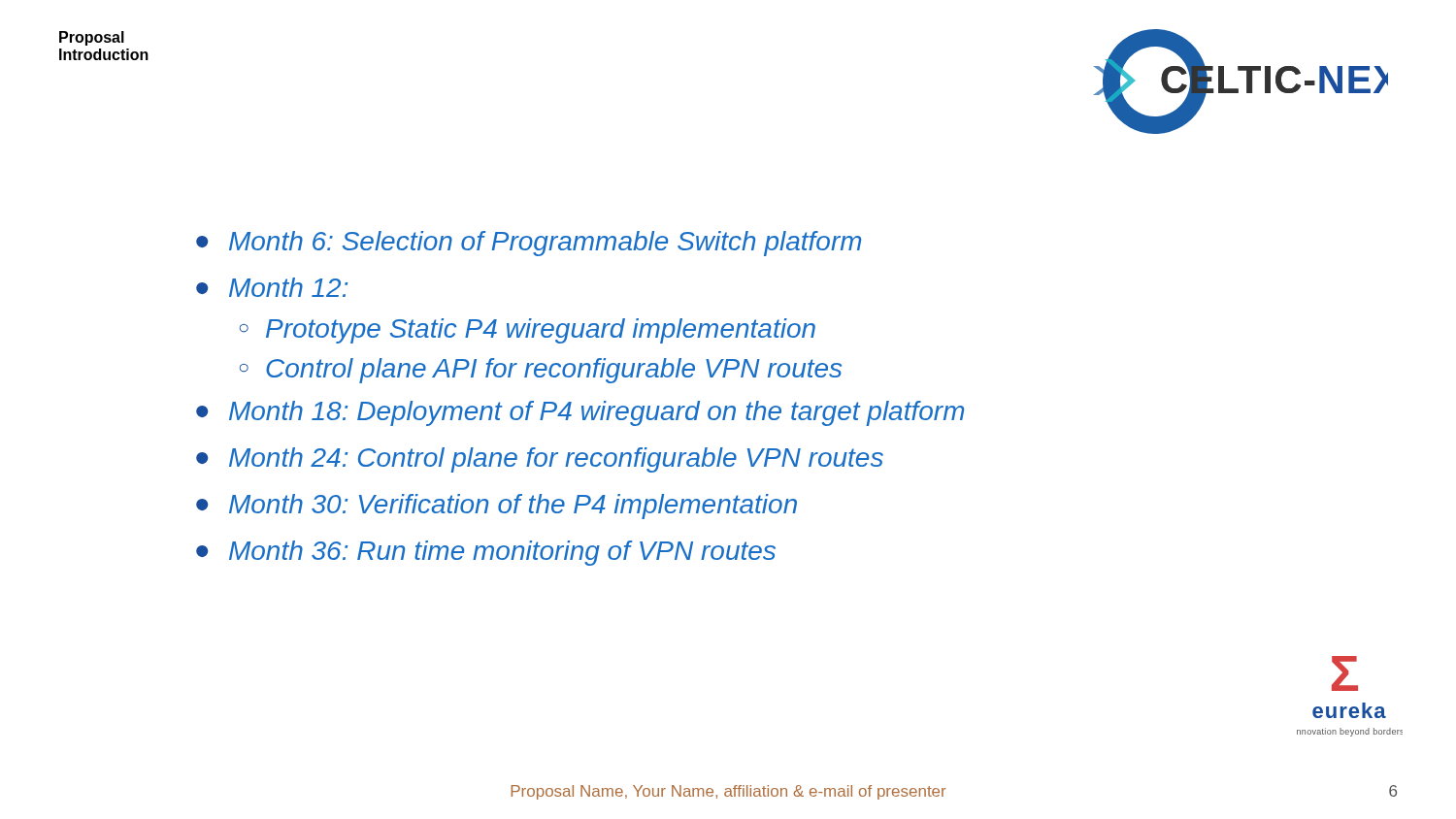
Task: Find the element starting "● Month 24:"
Action: click(539, 458)
